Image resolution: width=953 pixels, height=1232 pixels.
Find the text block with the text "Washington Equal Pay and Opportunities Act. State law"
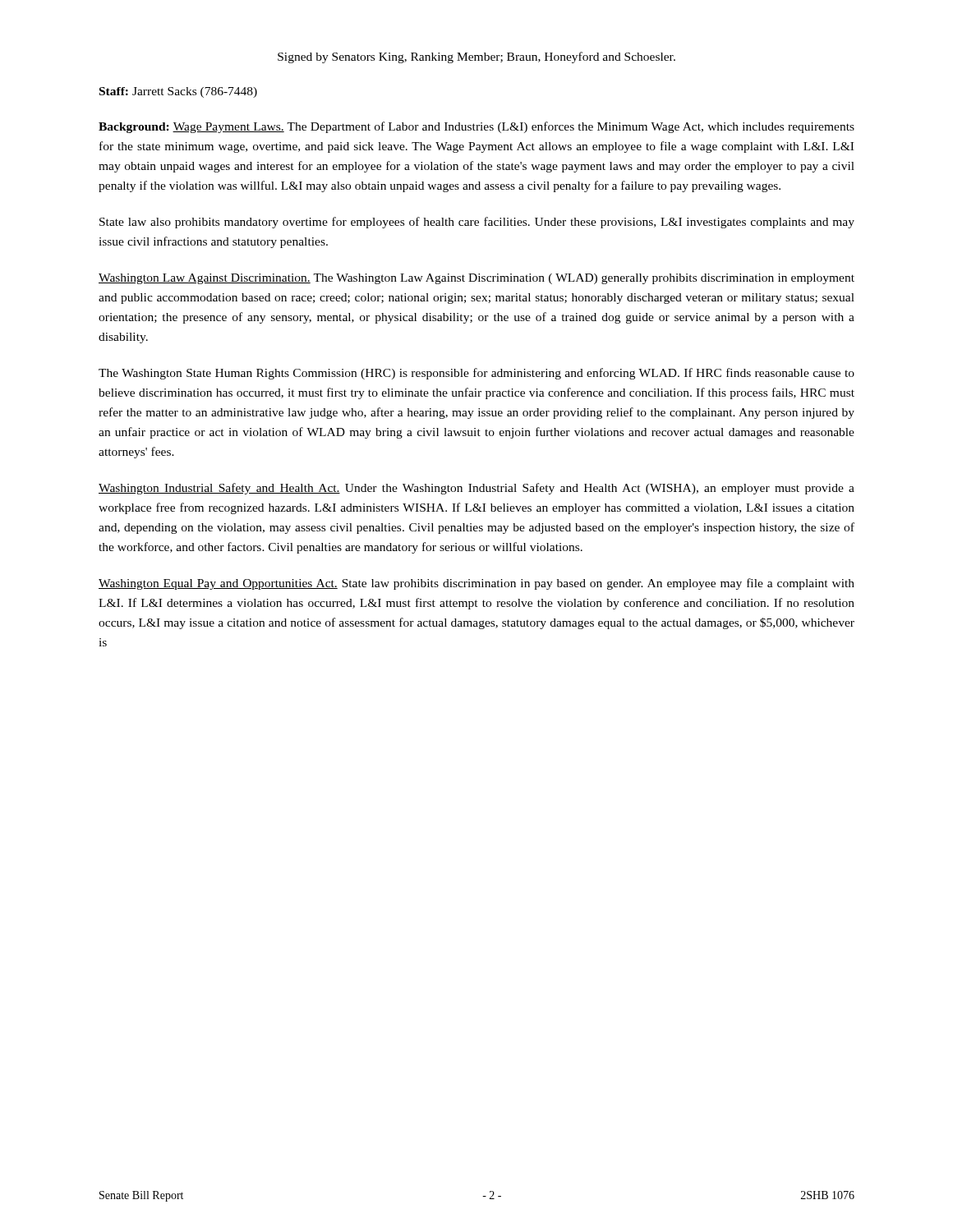(x=476, y=613)
